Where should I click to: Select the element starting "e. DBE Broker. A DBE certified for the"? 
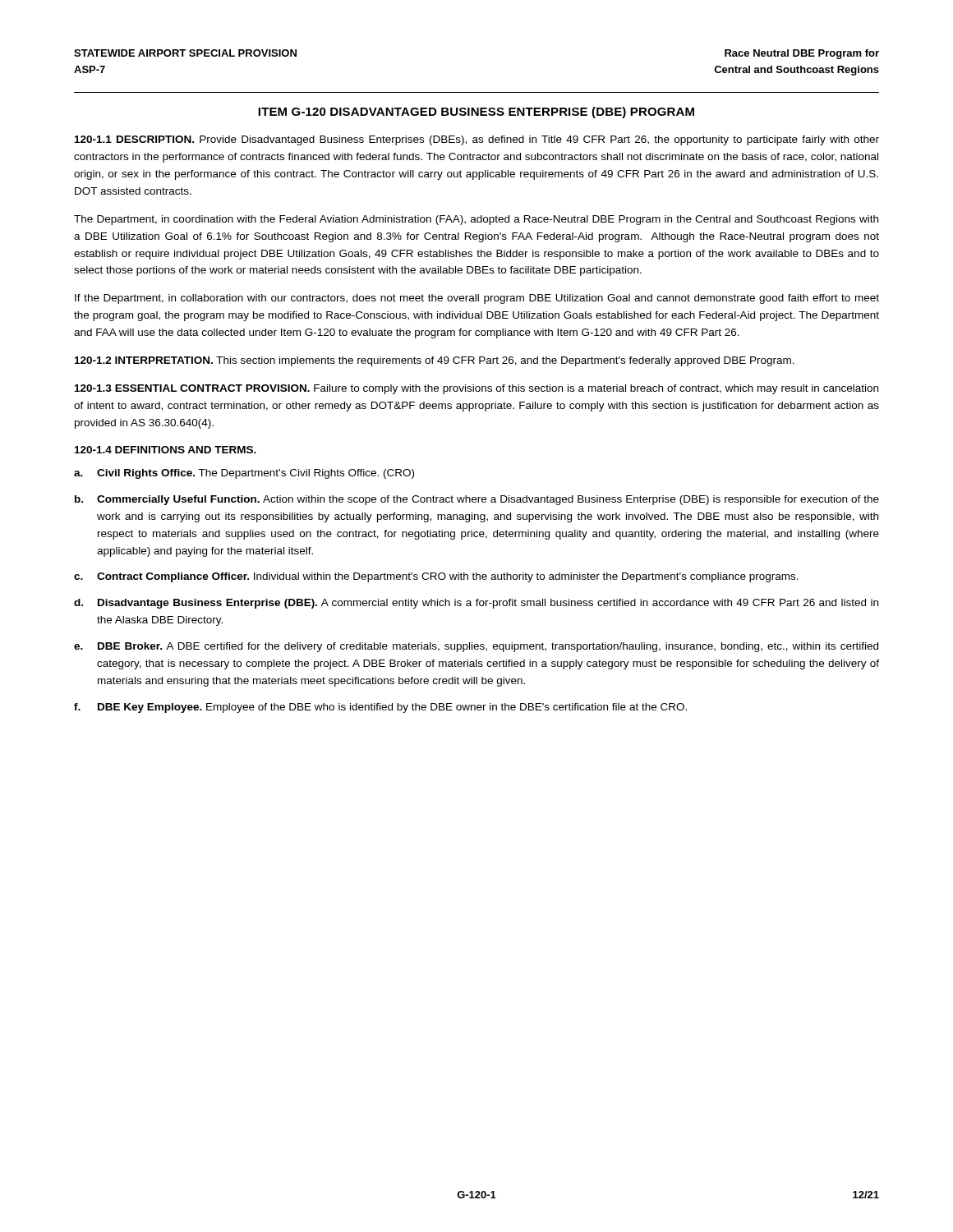click(x=476, y=664)
